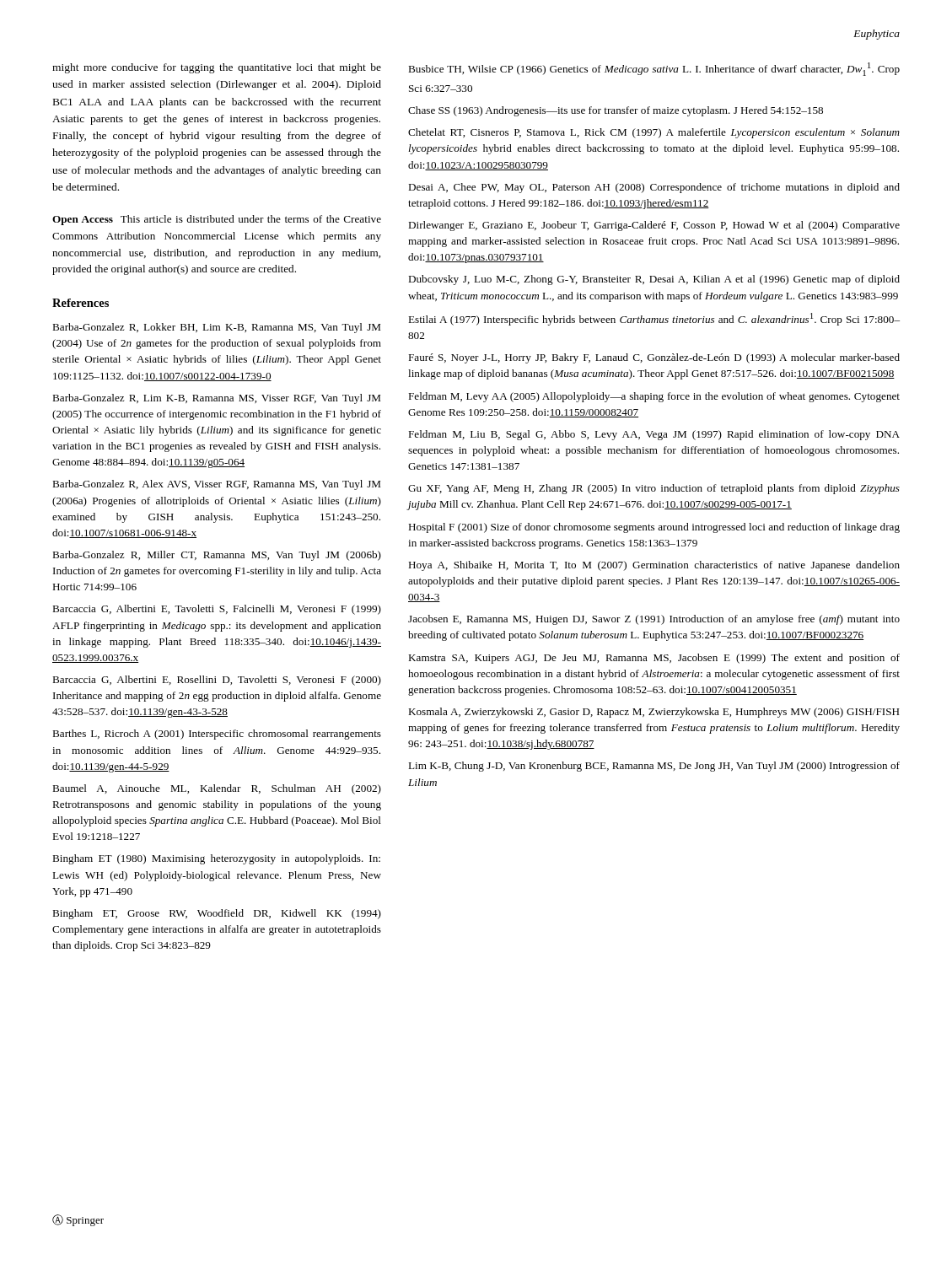Find the list item with the text "Dirlewanger E, Graziano E, Joobeur T,"
Viewport: 952px width, 1265px height.
[x=654, y=241]
